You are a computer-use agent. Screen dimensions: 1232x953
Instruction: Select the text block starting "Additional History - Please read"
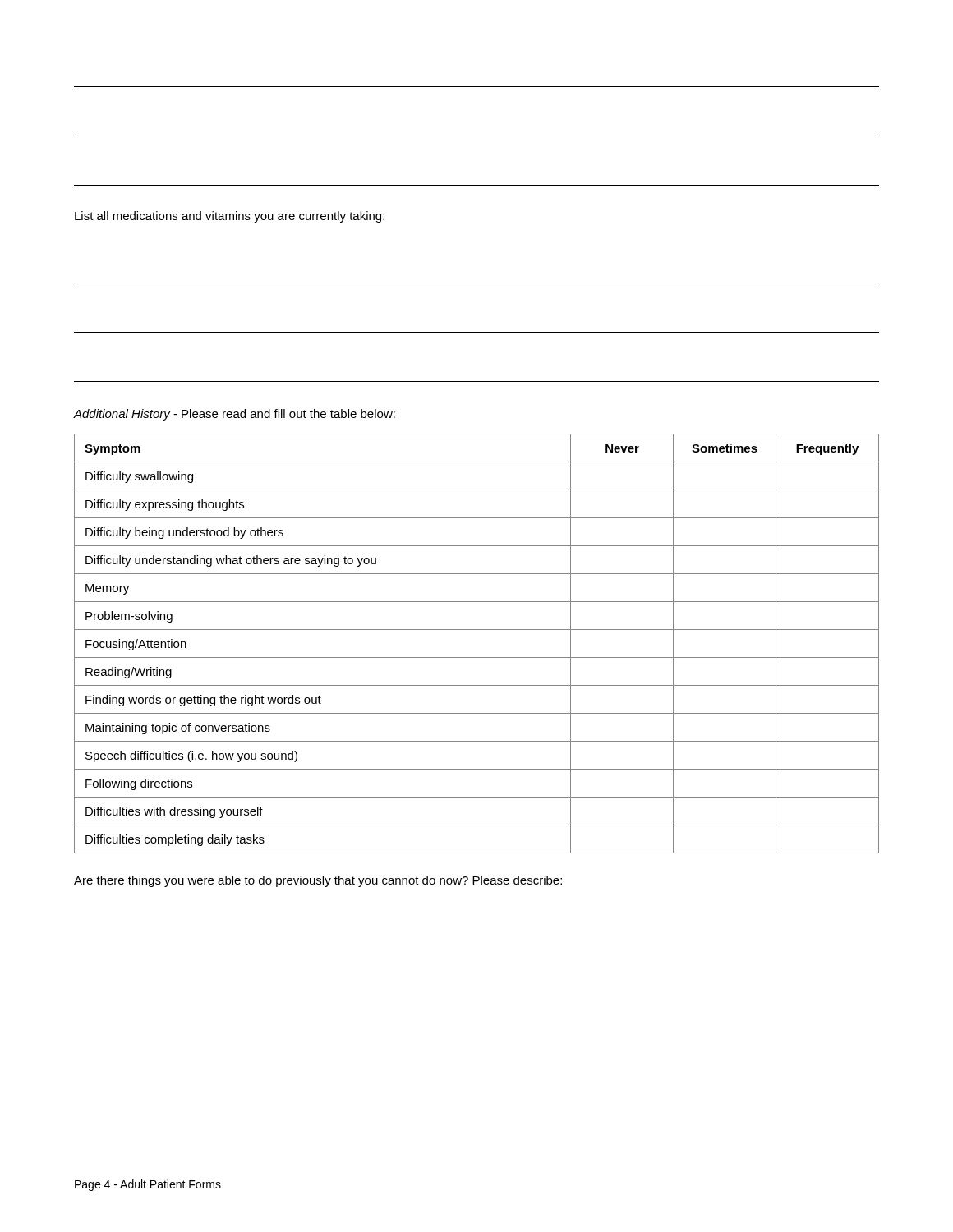(x=235, y=414)
